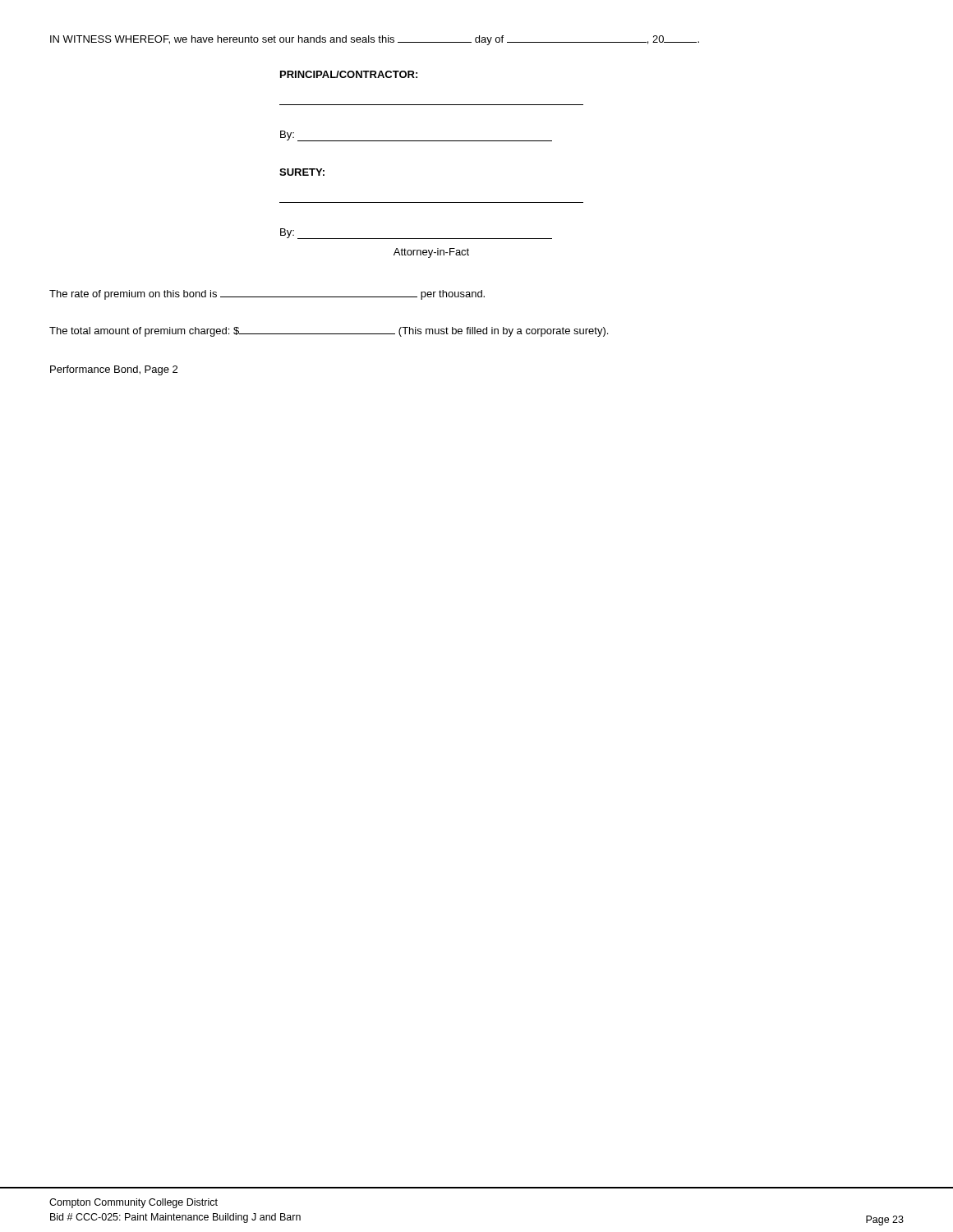Click on the text block starting "The rate of premium on"

click(x=268, y=294)
